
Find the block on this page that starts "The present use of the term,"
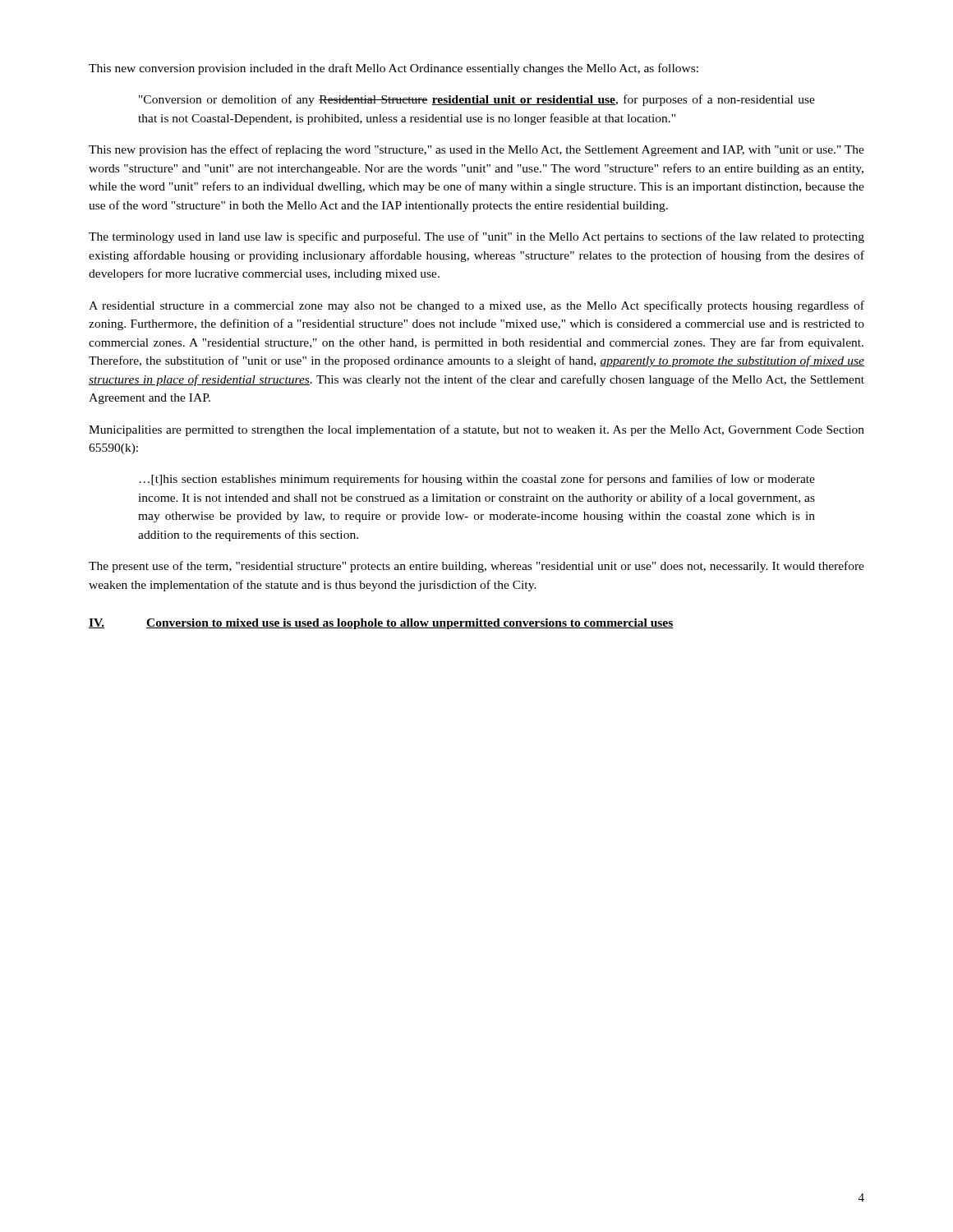click(476, 576)
